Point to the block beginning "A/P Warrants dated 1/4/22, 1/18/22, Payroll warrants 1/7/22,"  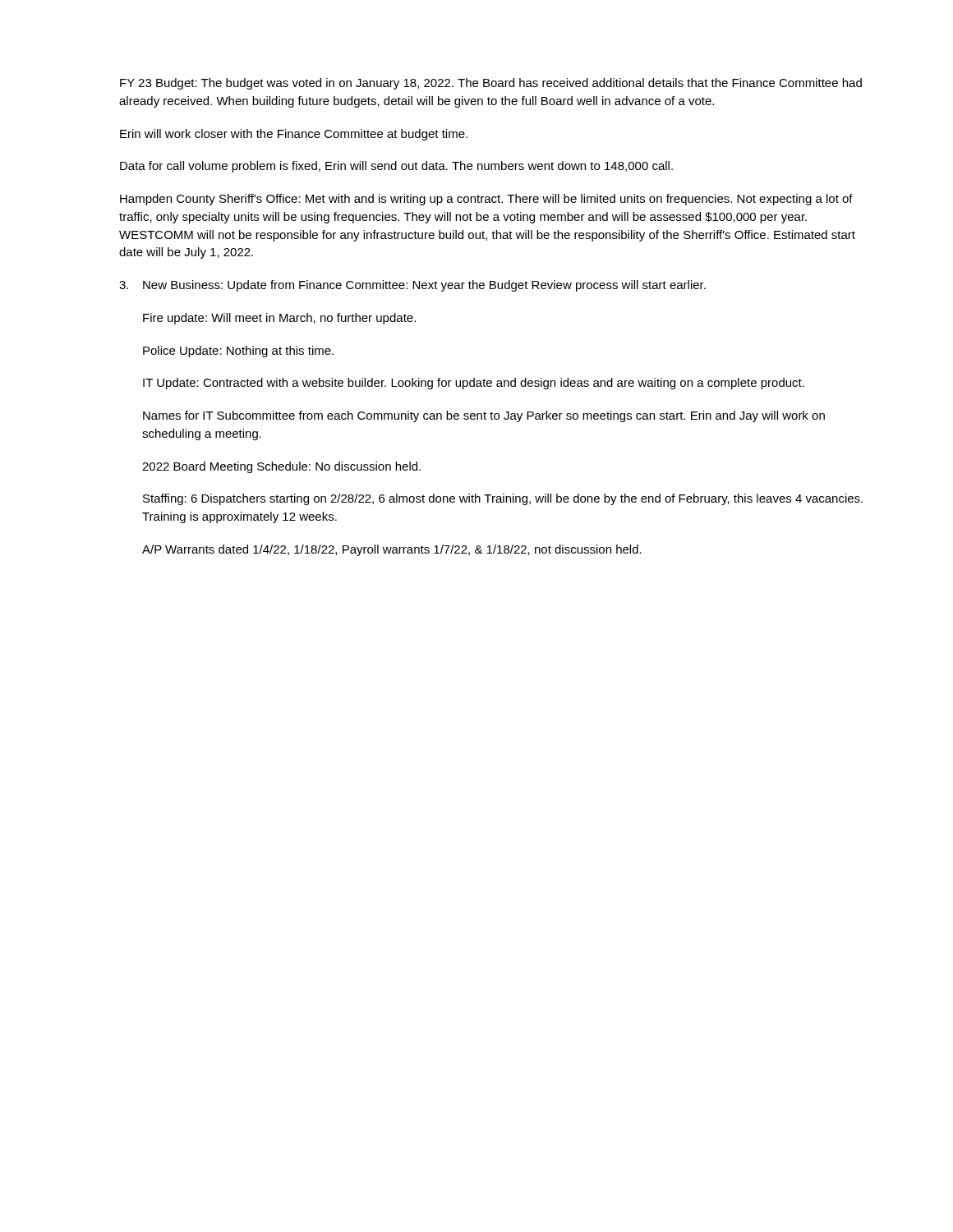point(392,549)
